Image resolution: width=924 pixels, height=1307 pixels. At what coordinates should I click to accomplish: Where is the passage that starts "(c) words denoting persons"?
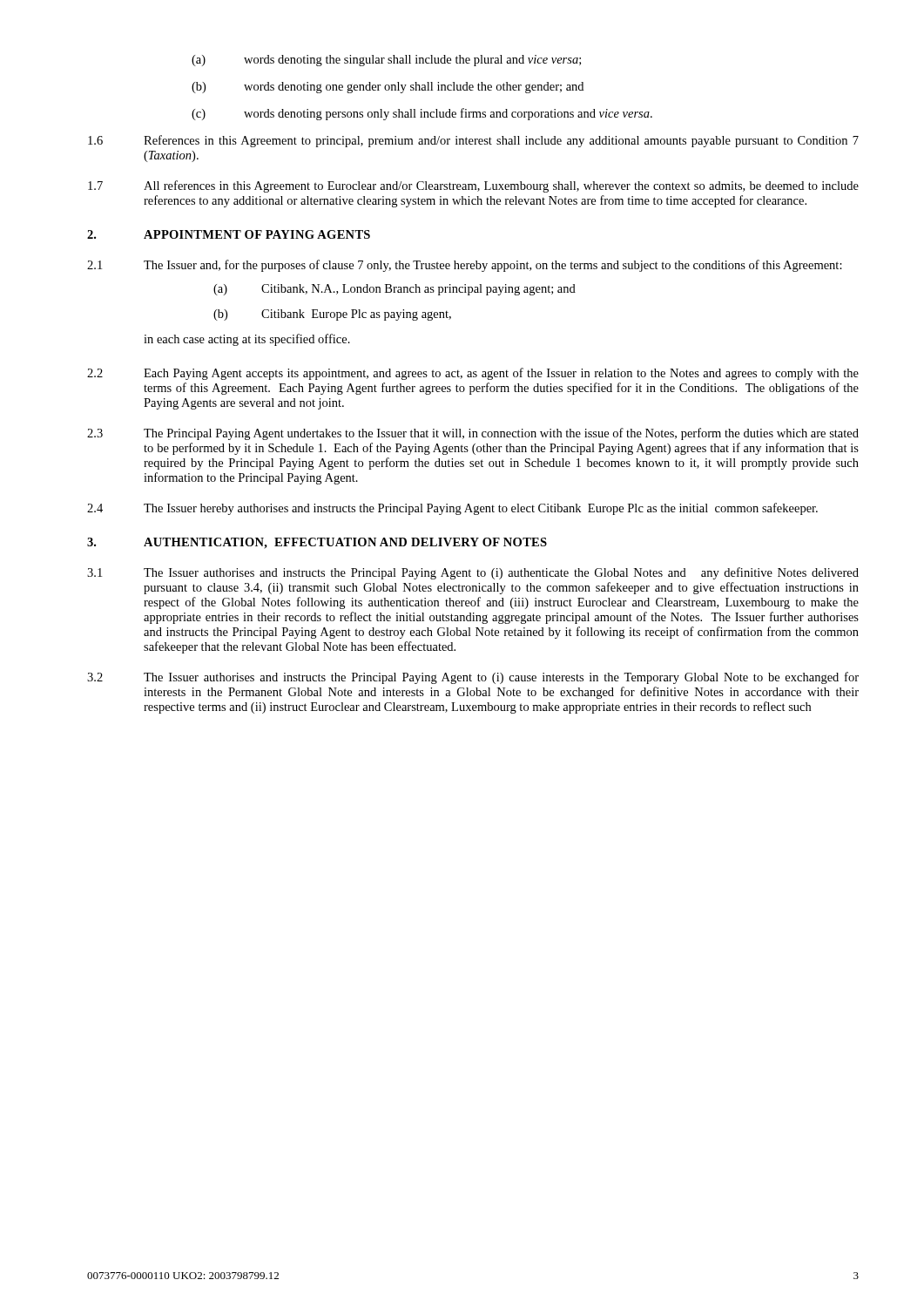point(525,114)
